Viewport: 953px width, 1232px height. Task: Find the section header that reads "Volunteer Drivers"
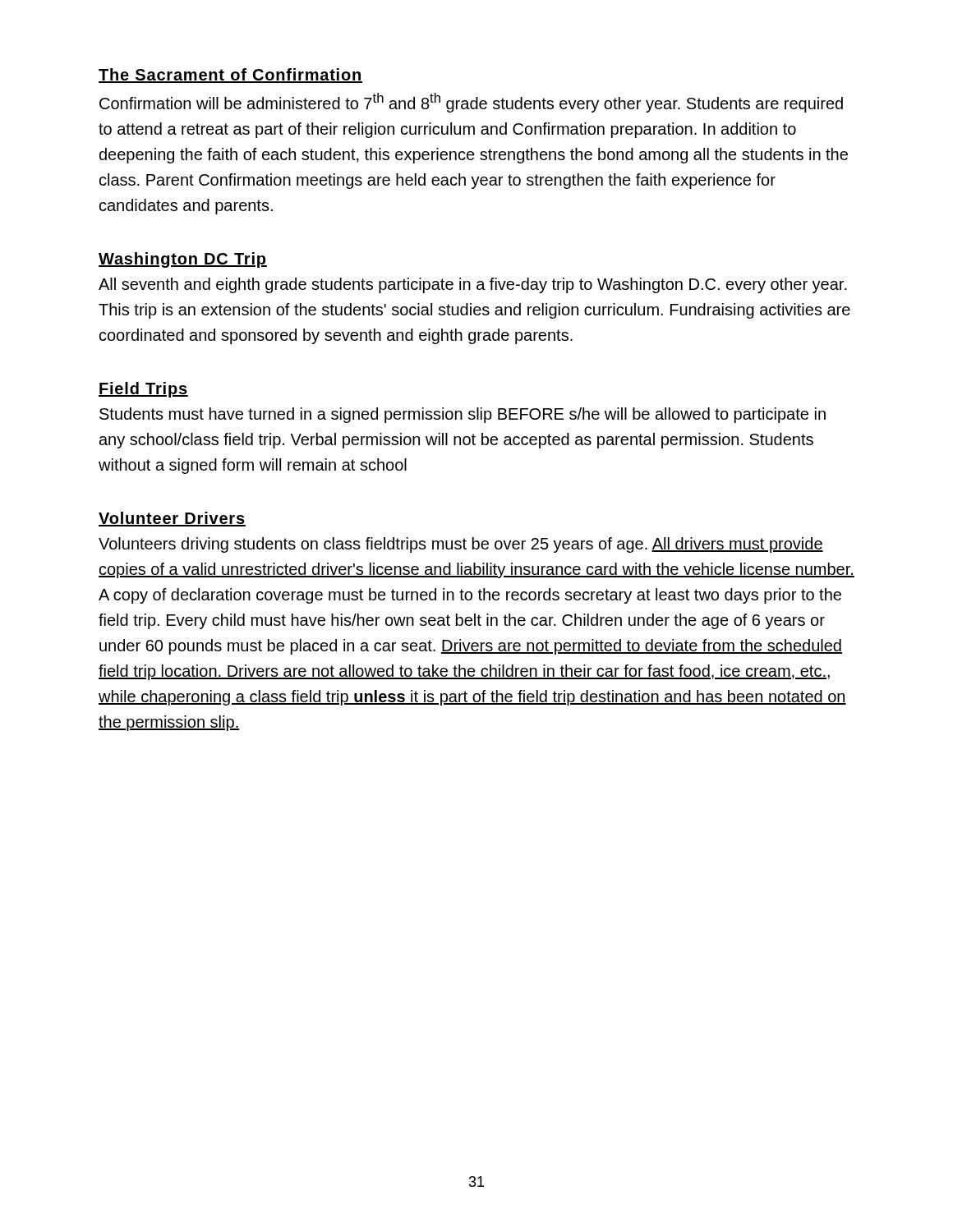(172, 518)
